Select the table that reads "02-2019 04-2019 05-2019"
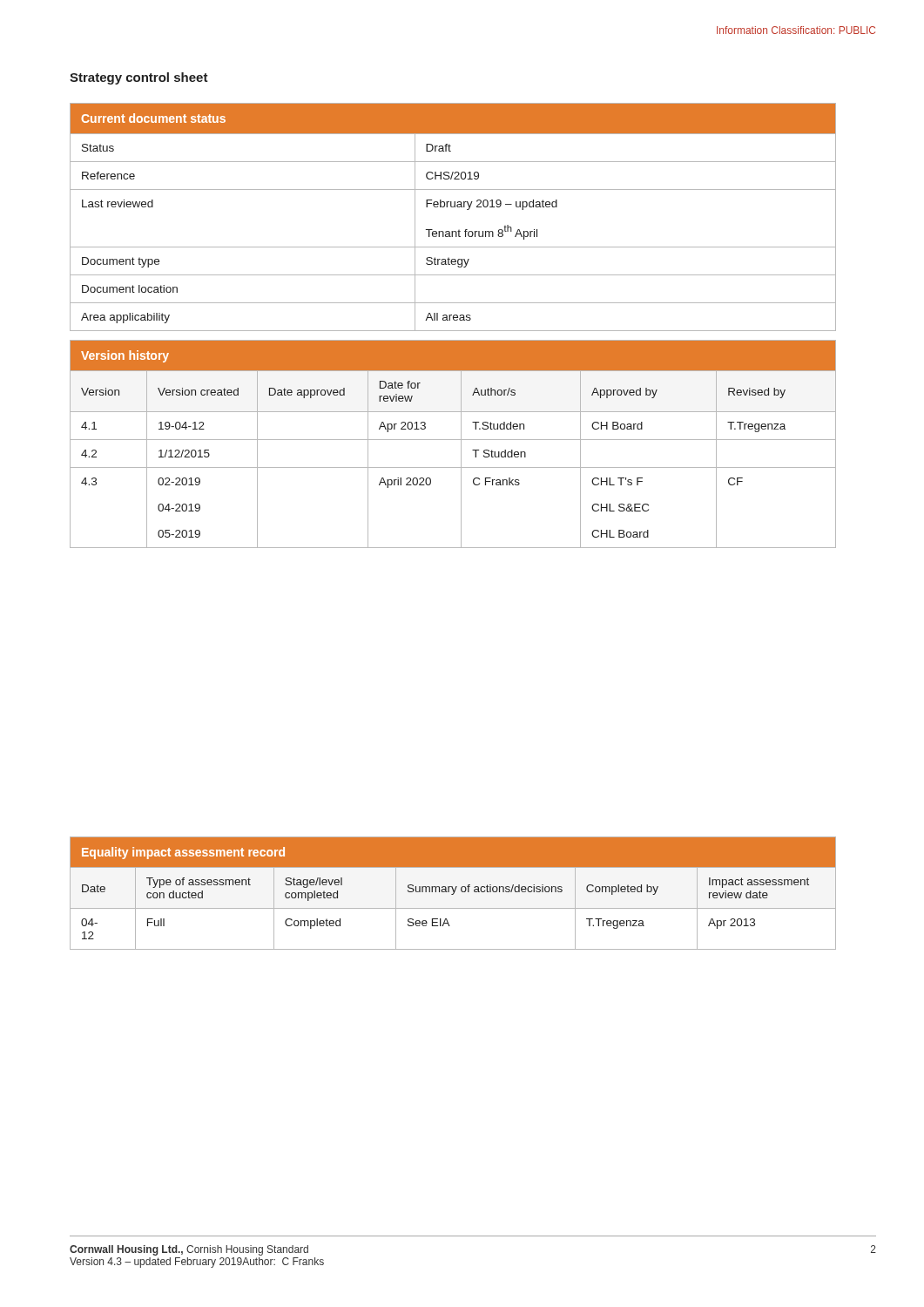Screen dimensions: 1307x924 [x=453, y=444]
